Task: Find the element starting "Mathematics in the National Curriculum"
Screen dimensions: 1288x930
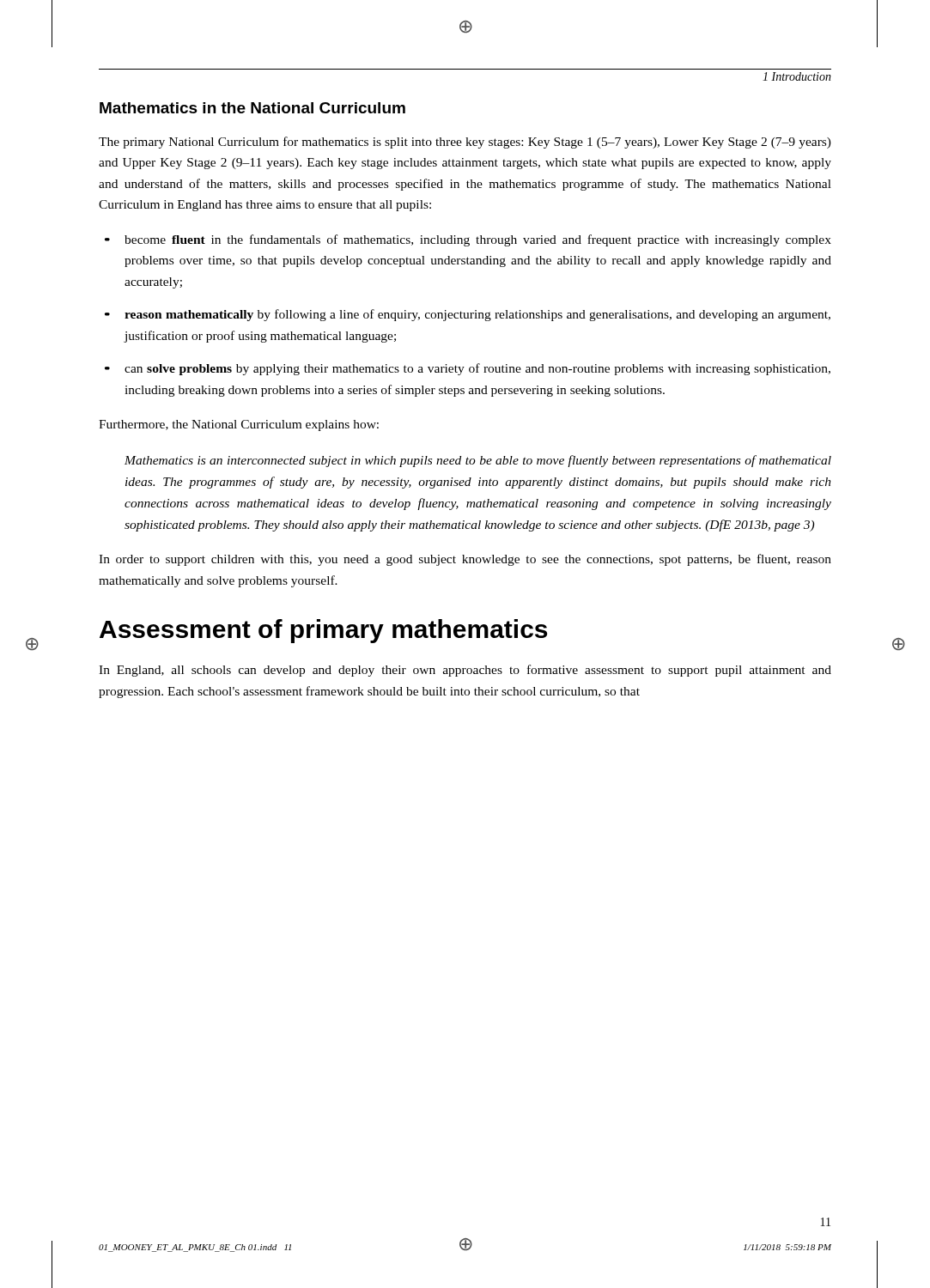Action: pos(252,108)
